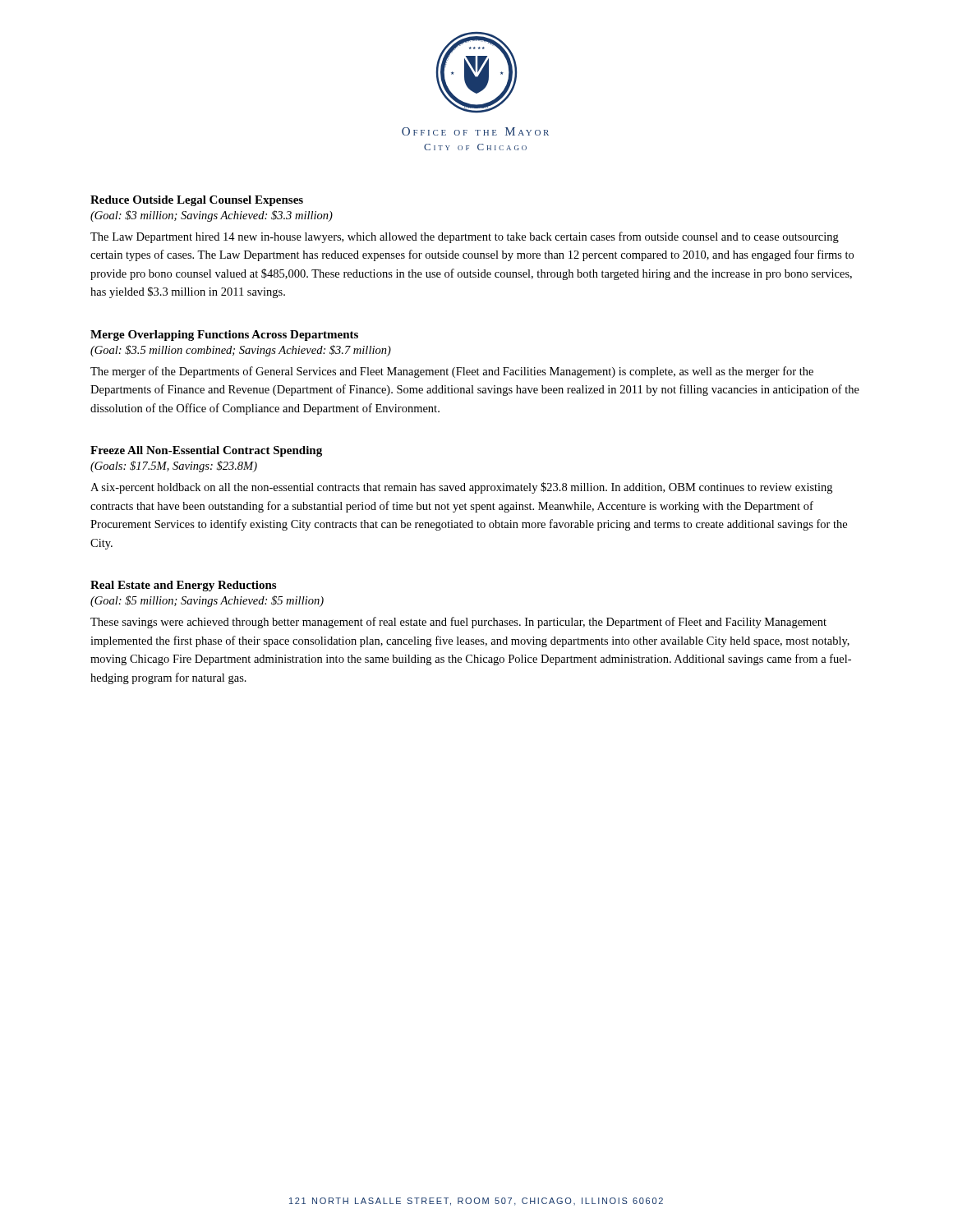Screen dimensions: 1232x953
Task: Locate the text starting "Freeze All Non-Essential Contract"
Action: click(x=206, y=451)
